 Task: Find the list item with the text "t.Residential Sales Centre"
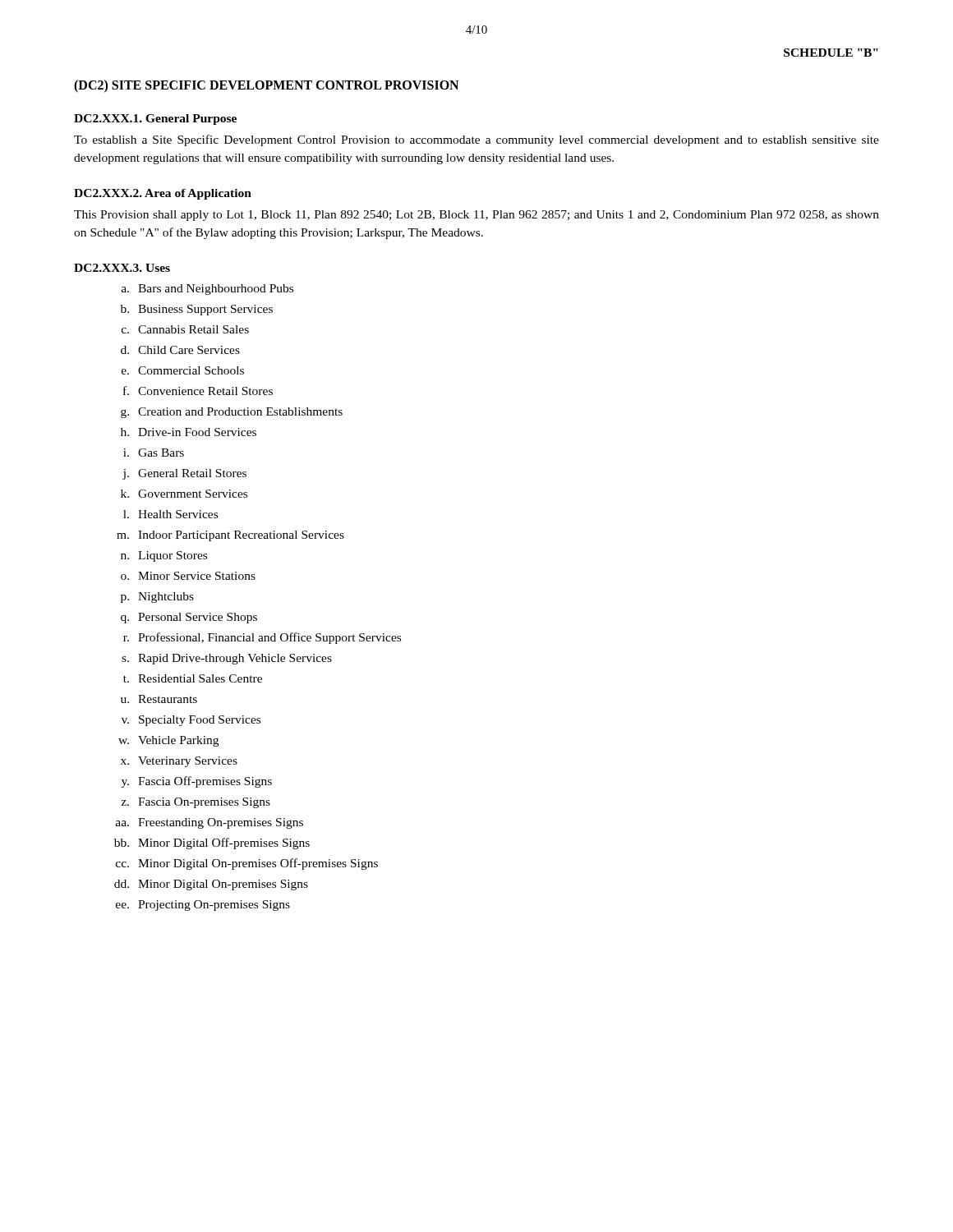(x=193, y=678)
